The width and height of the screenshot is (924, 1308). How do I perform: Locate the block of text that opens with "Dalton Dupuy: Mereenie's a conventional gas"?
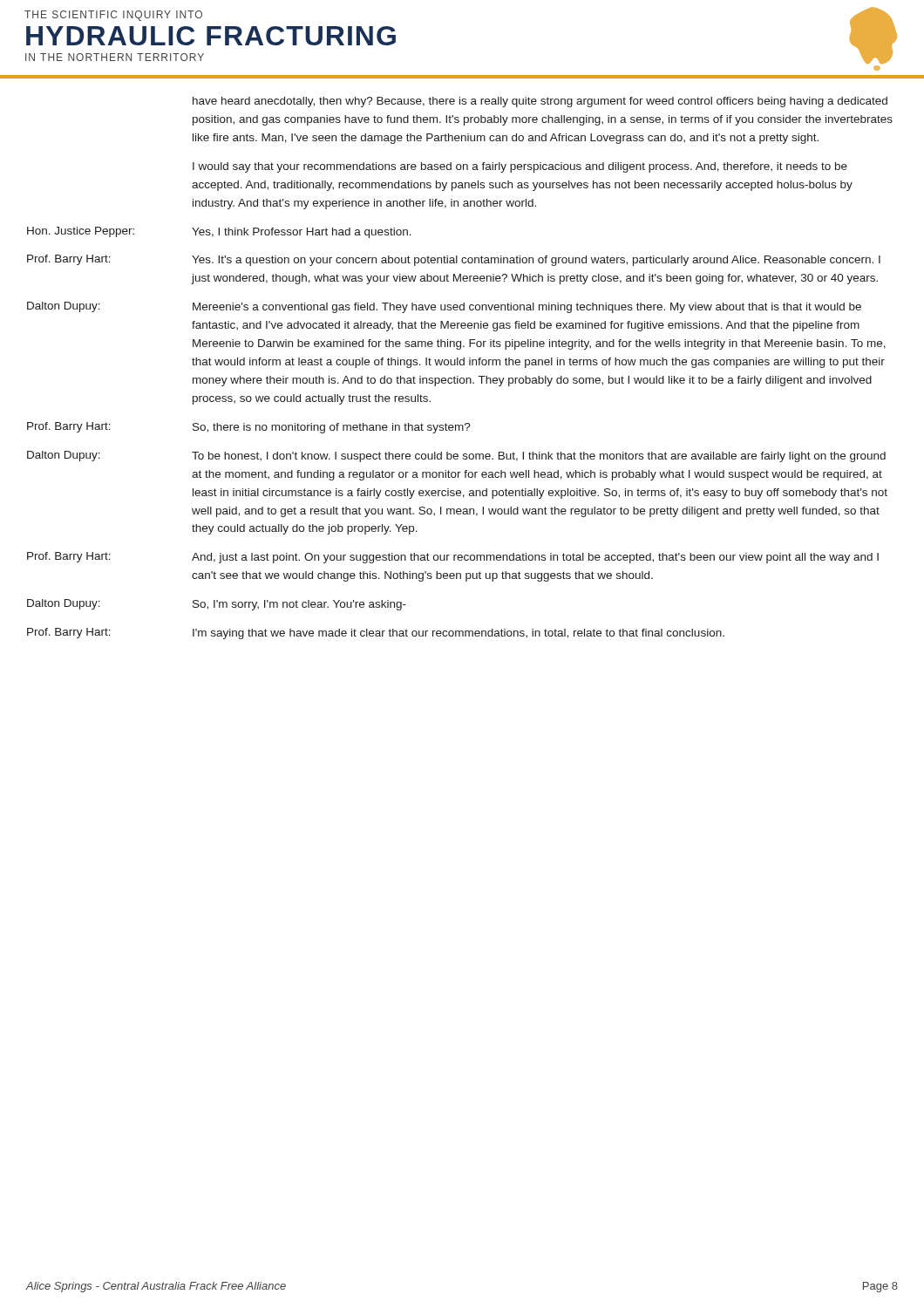[x=462, y=353]
